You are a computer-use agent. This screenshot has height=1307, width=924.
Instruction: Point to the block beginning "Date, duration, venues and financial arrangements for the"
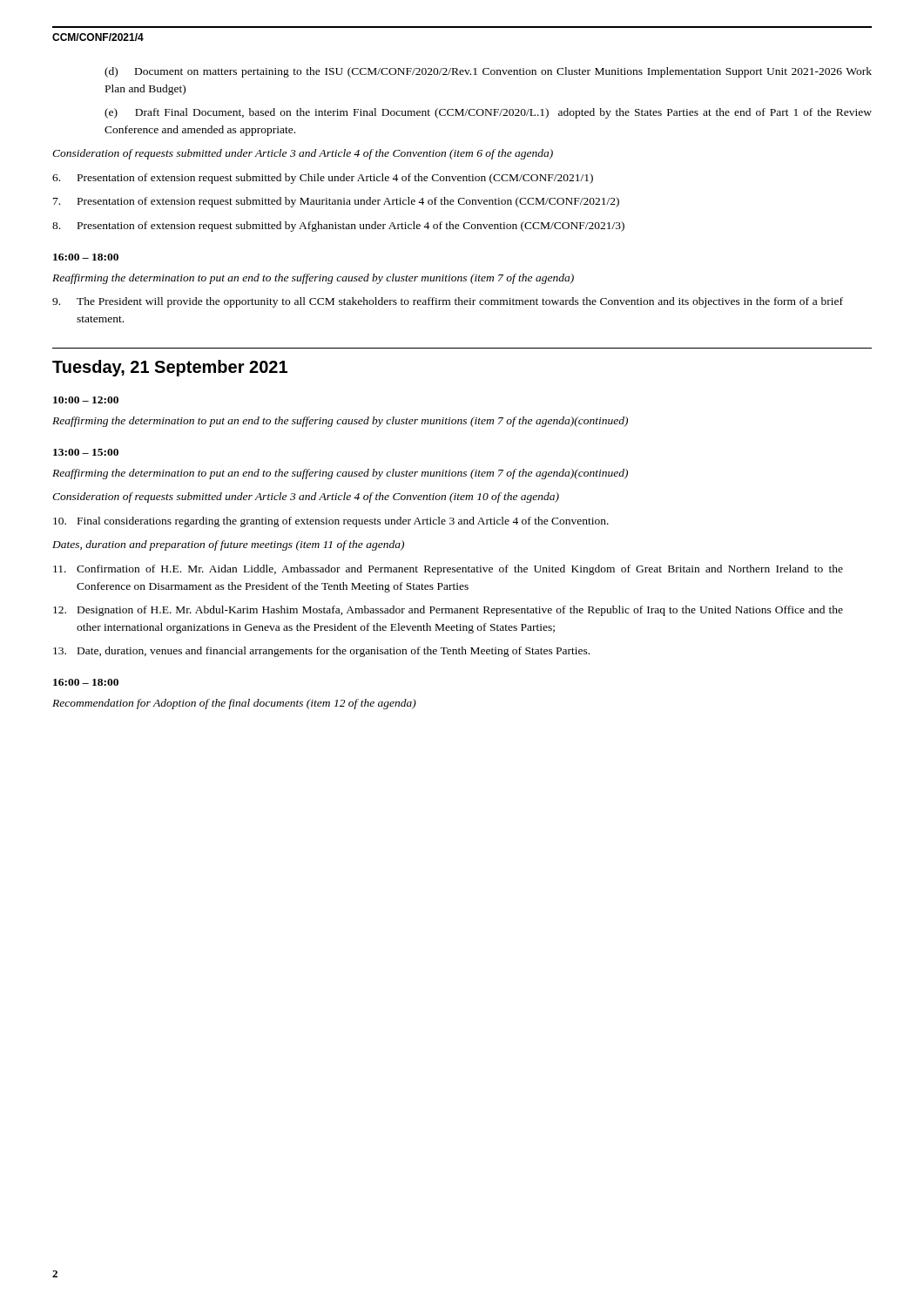(x=448, y=651)
